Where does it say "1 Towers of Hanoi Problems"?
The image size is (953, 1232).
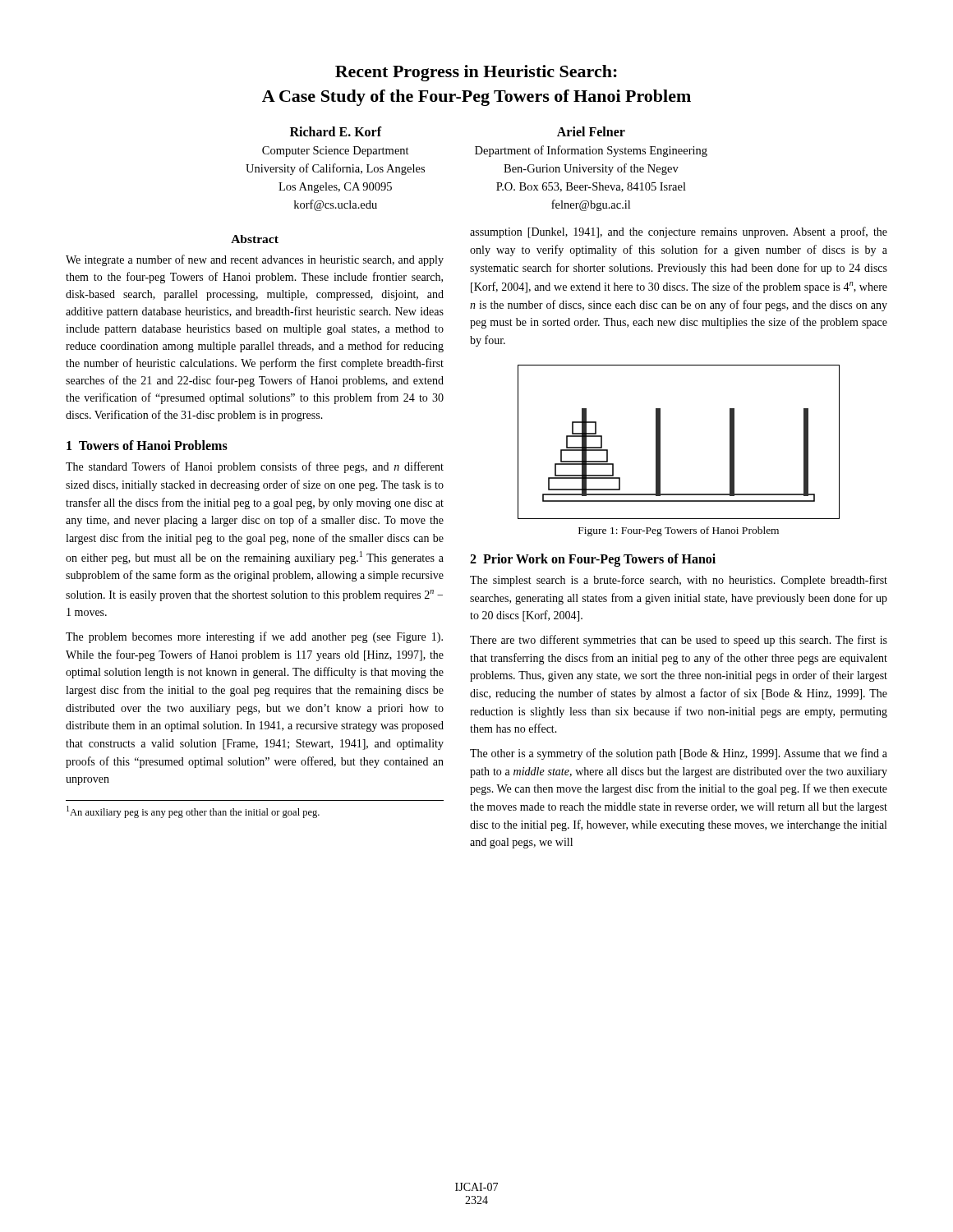(x=147, y=446)
